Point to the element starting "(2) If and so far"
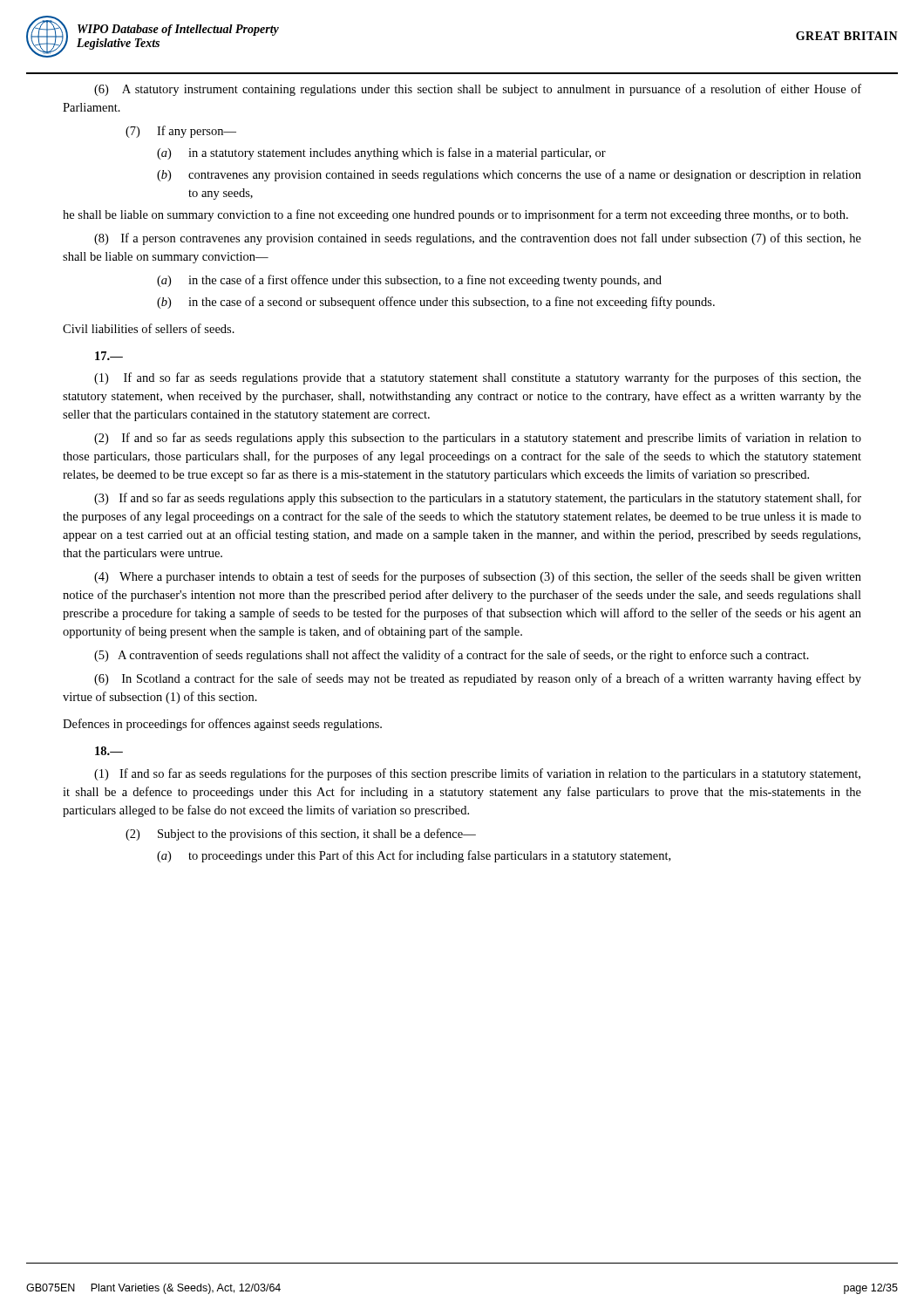Viewport: 924px width, 1308px height. coord(462,456)
